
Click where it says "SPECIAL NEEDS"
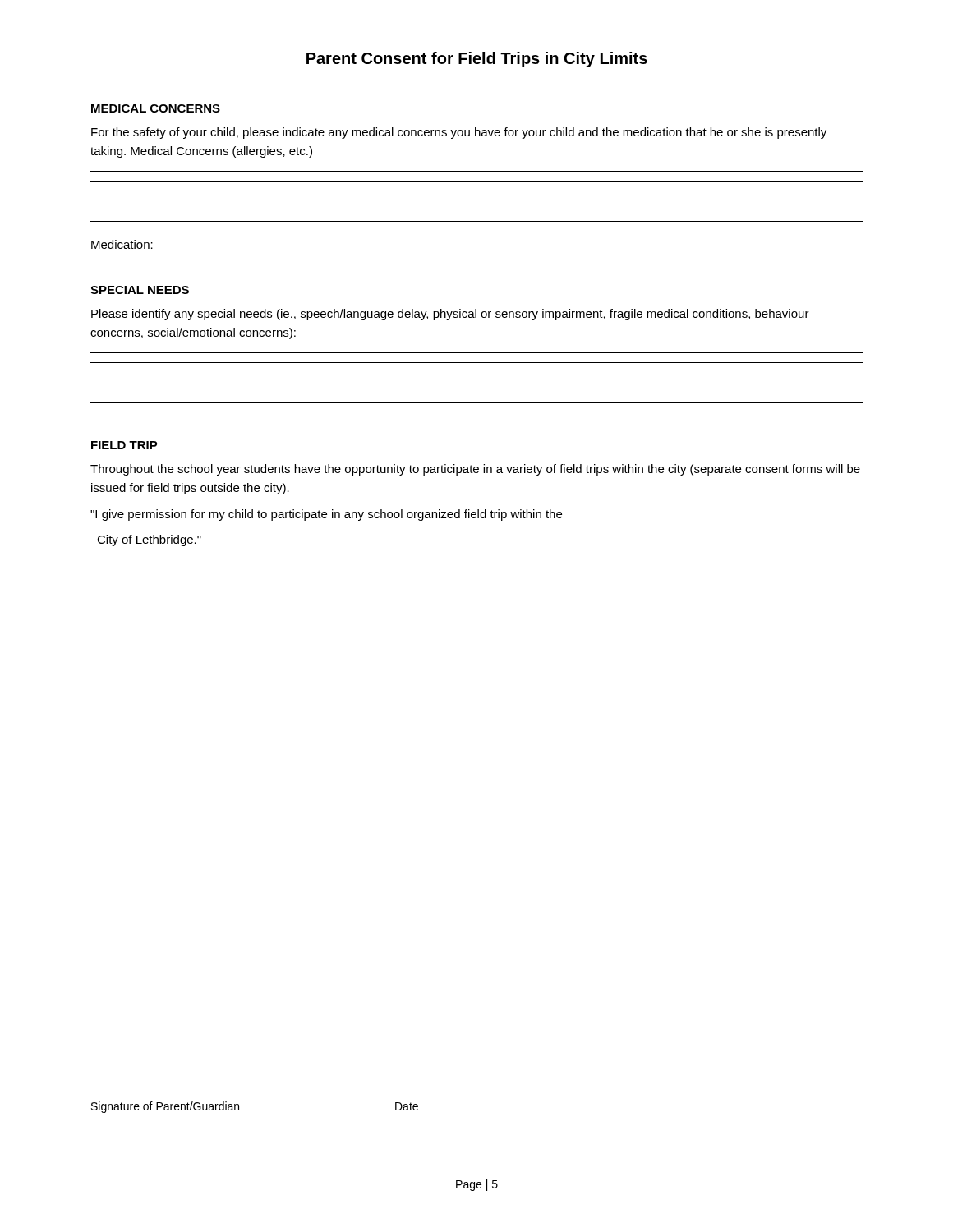click(x=140, y=290)
